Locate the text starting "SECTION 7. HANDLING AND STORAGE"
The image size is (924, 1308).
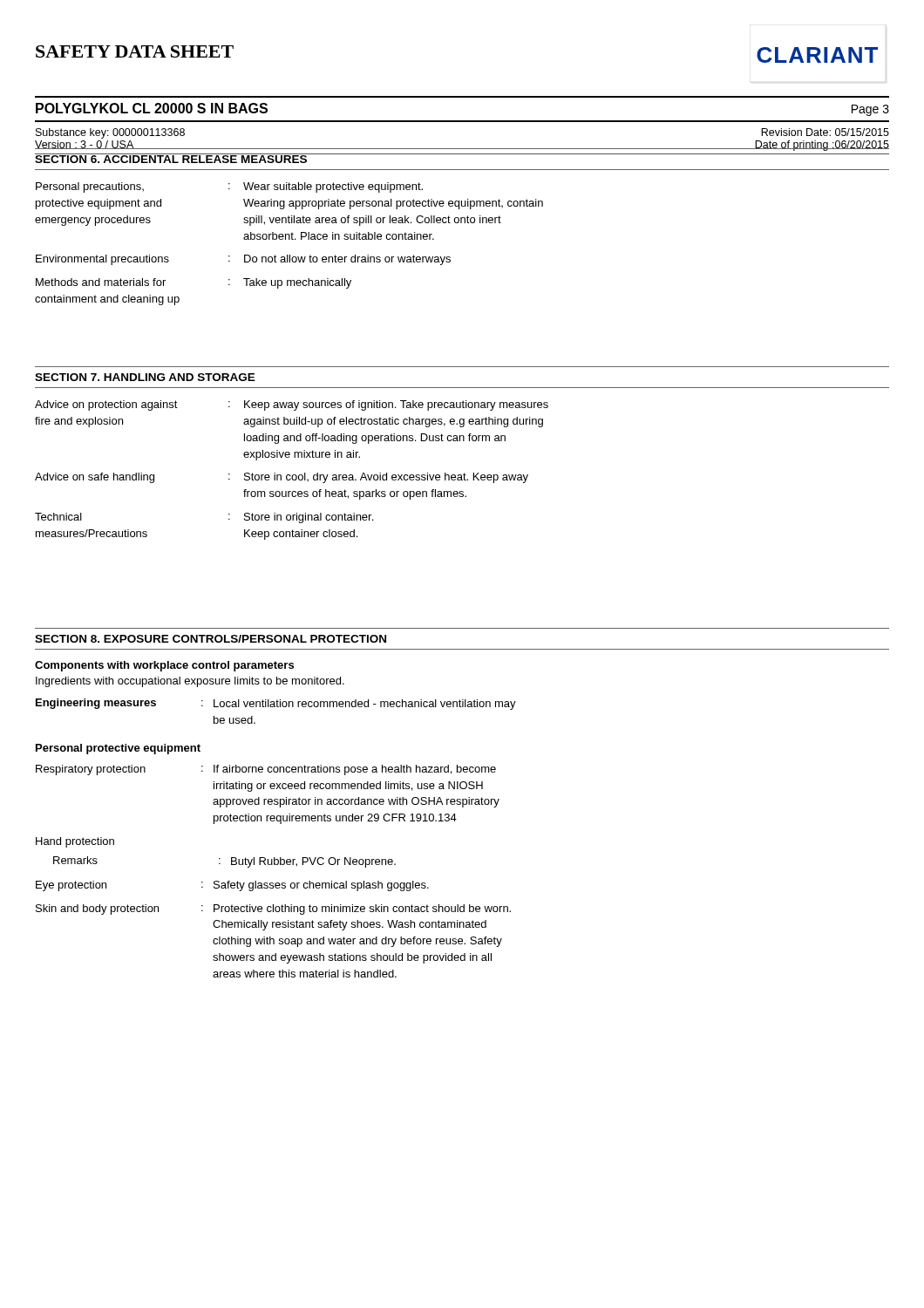pos(145,377)
